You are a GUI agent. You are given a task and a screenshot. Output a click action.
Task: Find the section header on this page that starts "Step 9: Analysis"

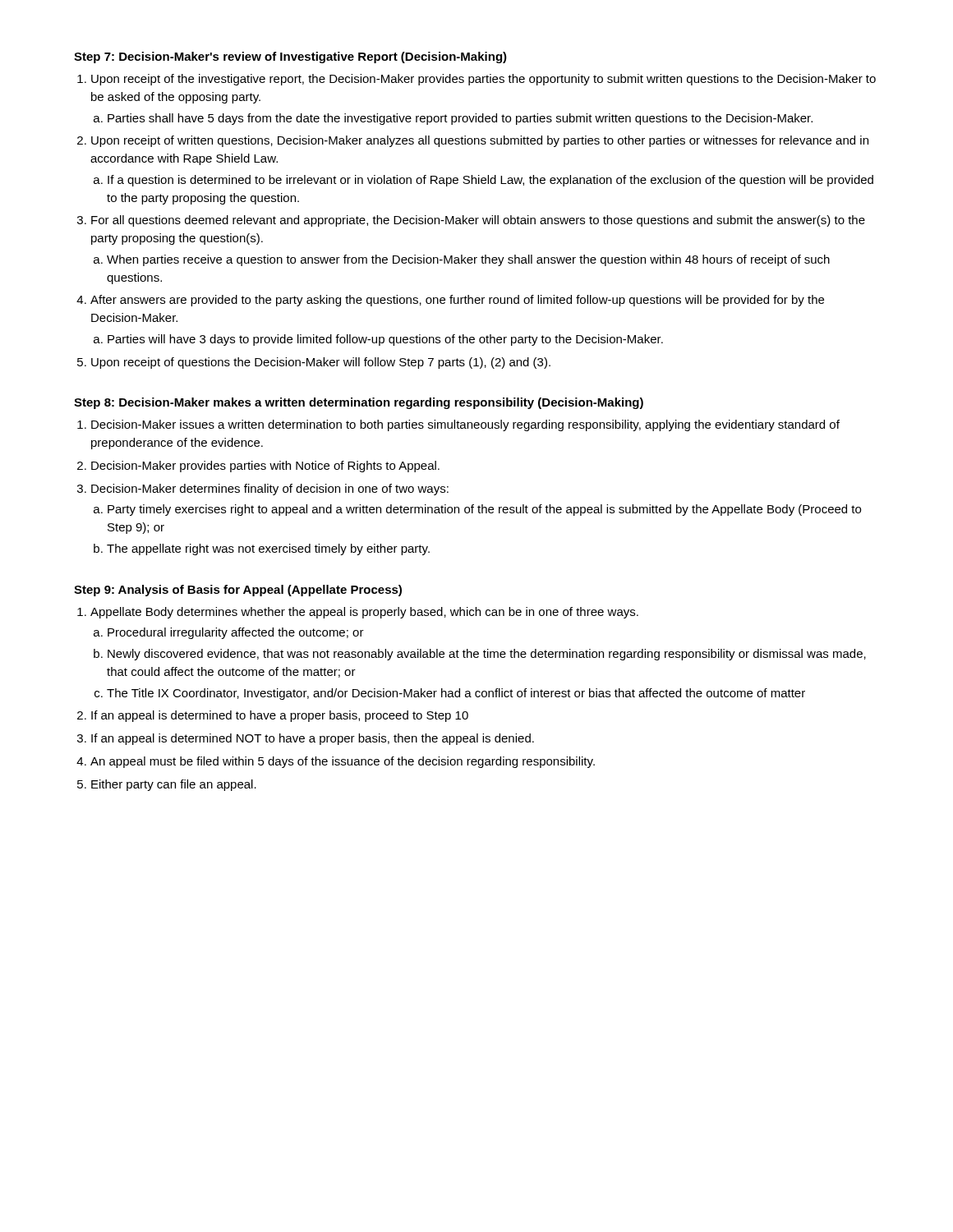pyautogui.click(x=238, y=589)
